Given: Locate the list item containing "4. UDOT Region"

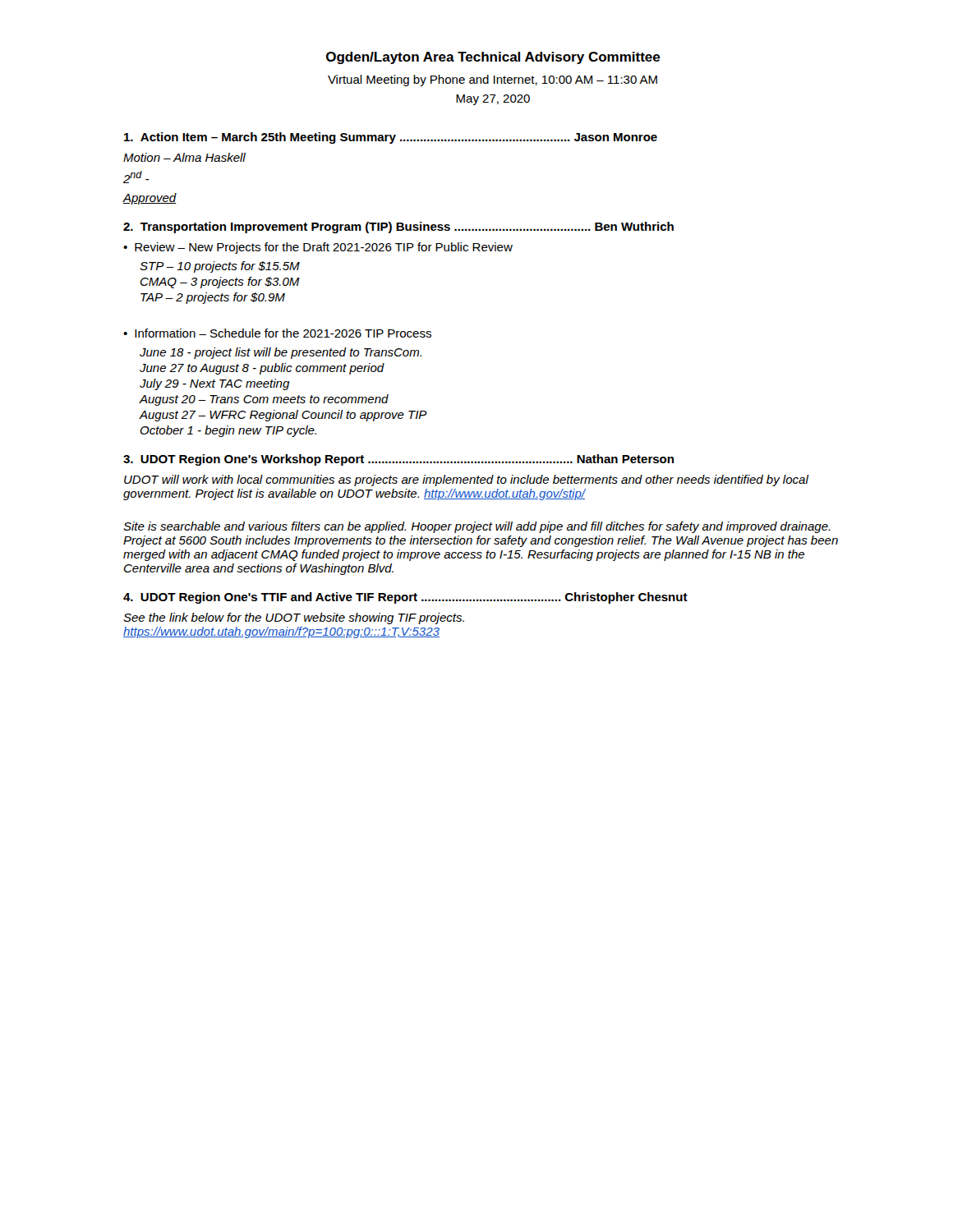Looking at the screenshot, I should coord(405,598).
